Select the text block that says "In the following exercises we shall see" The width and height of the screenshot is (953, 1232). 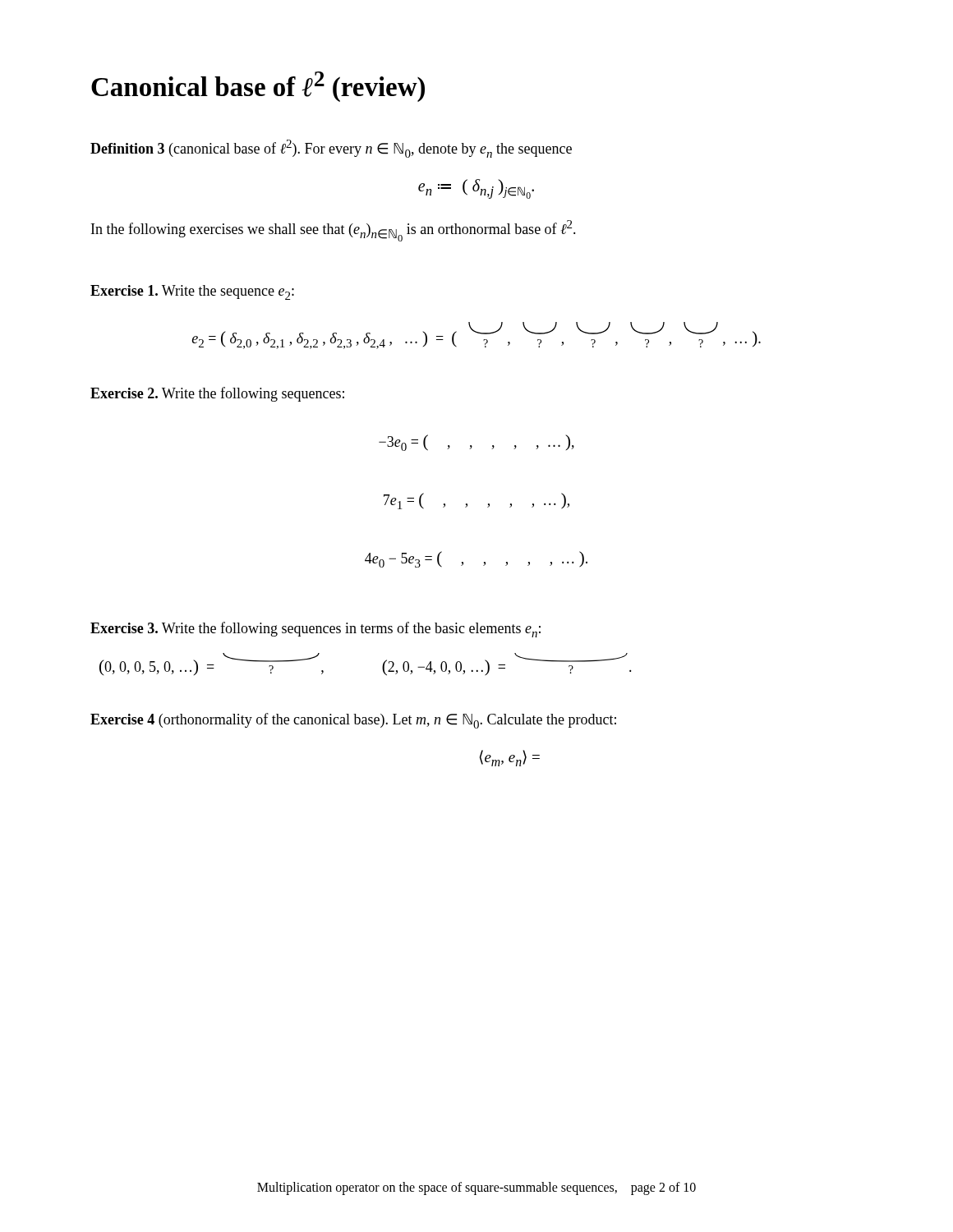[333, 231]
